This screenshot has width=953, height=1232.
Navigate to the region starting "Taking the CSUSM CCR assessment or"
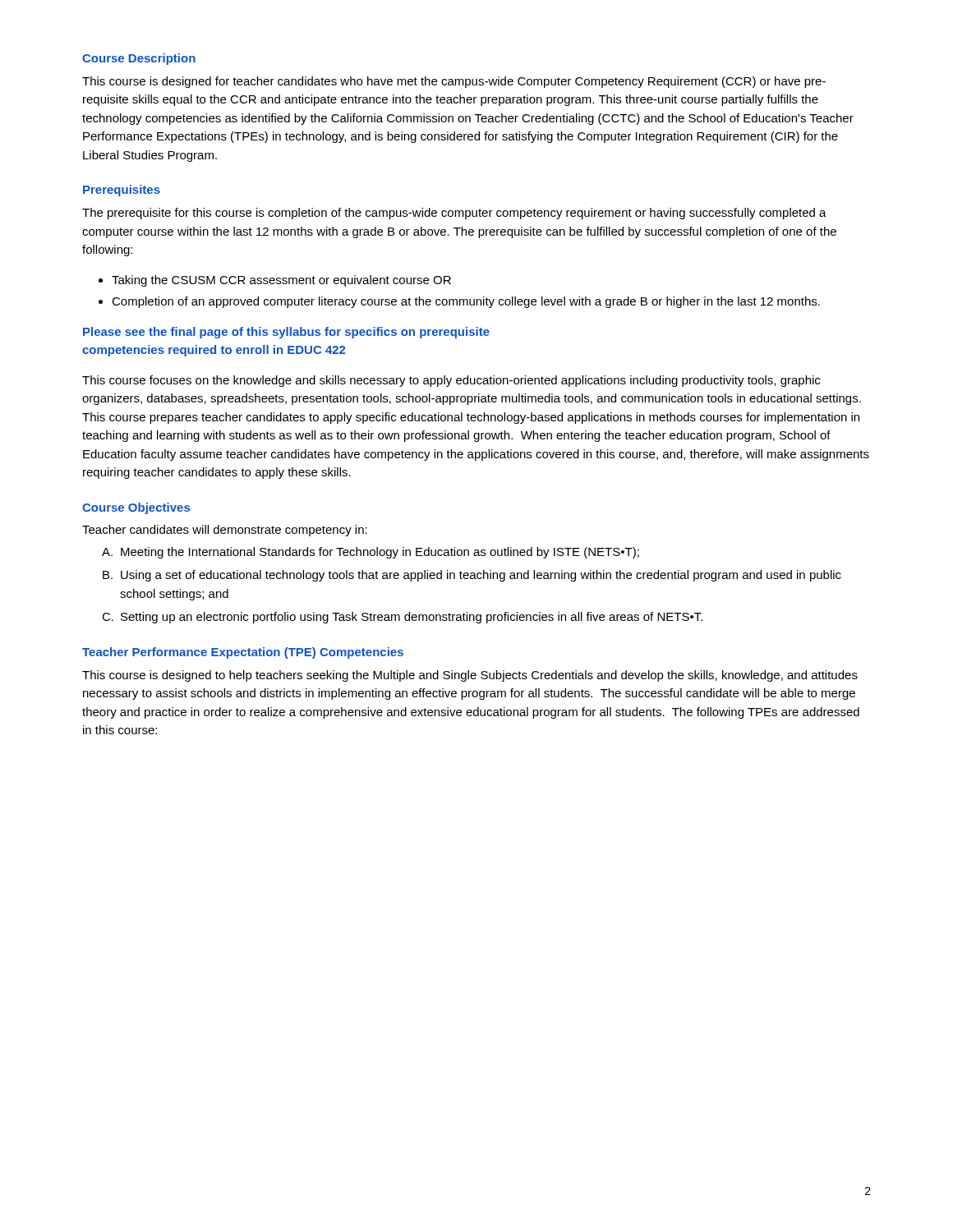[282, 279]
